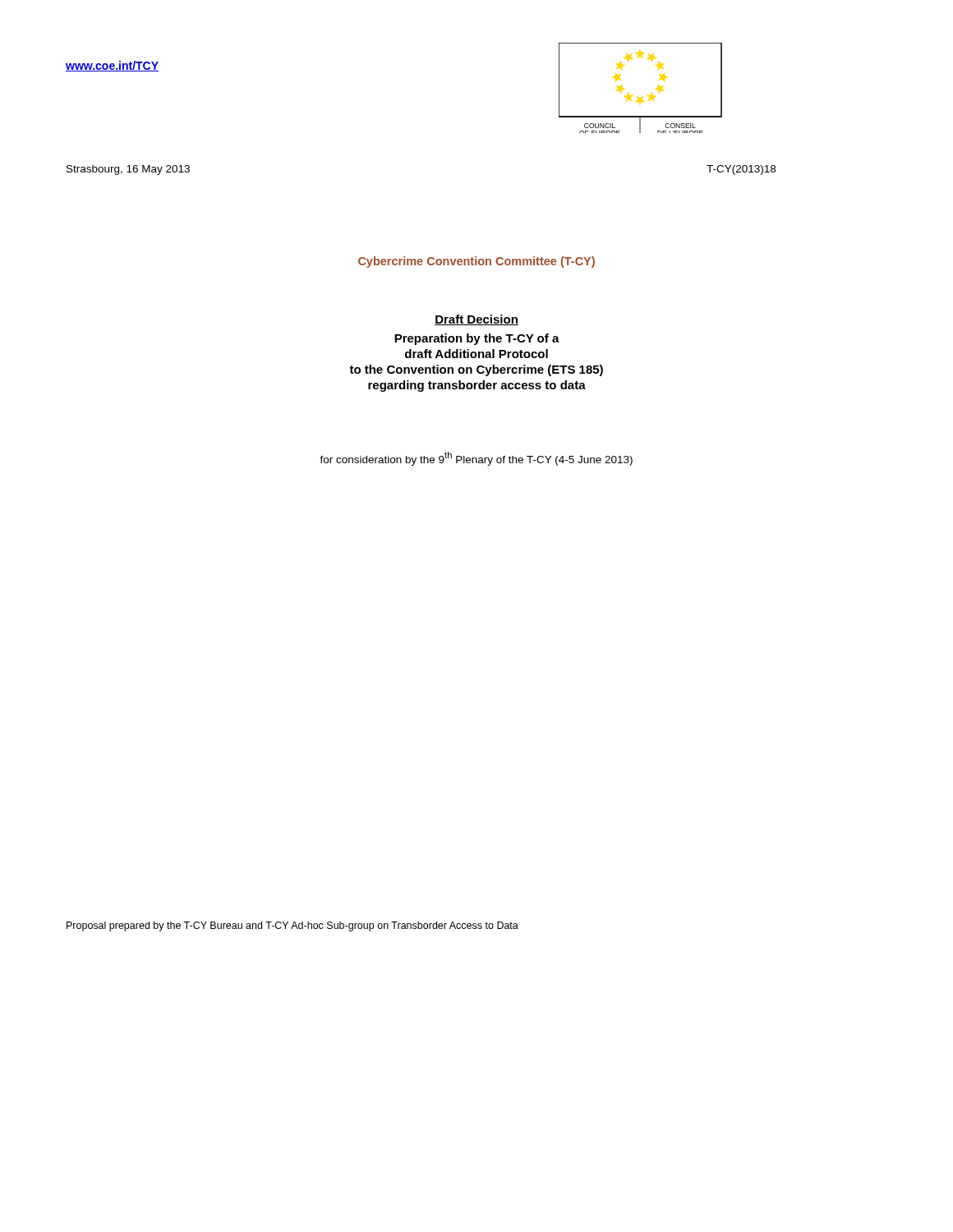Point to the text starting "Proposal prepared by the T-CY Bureau and"

(x=292, y=926)
